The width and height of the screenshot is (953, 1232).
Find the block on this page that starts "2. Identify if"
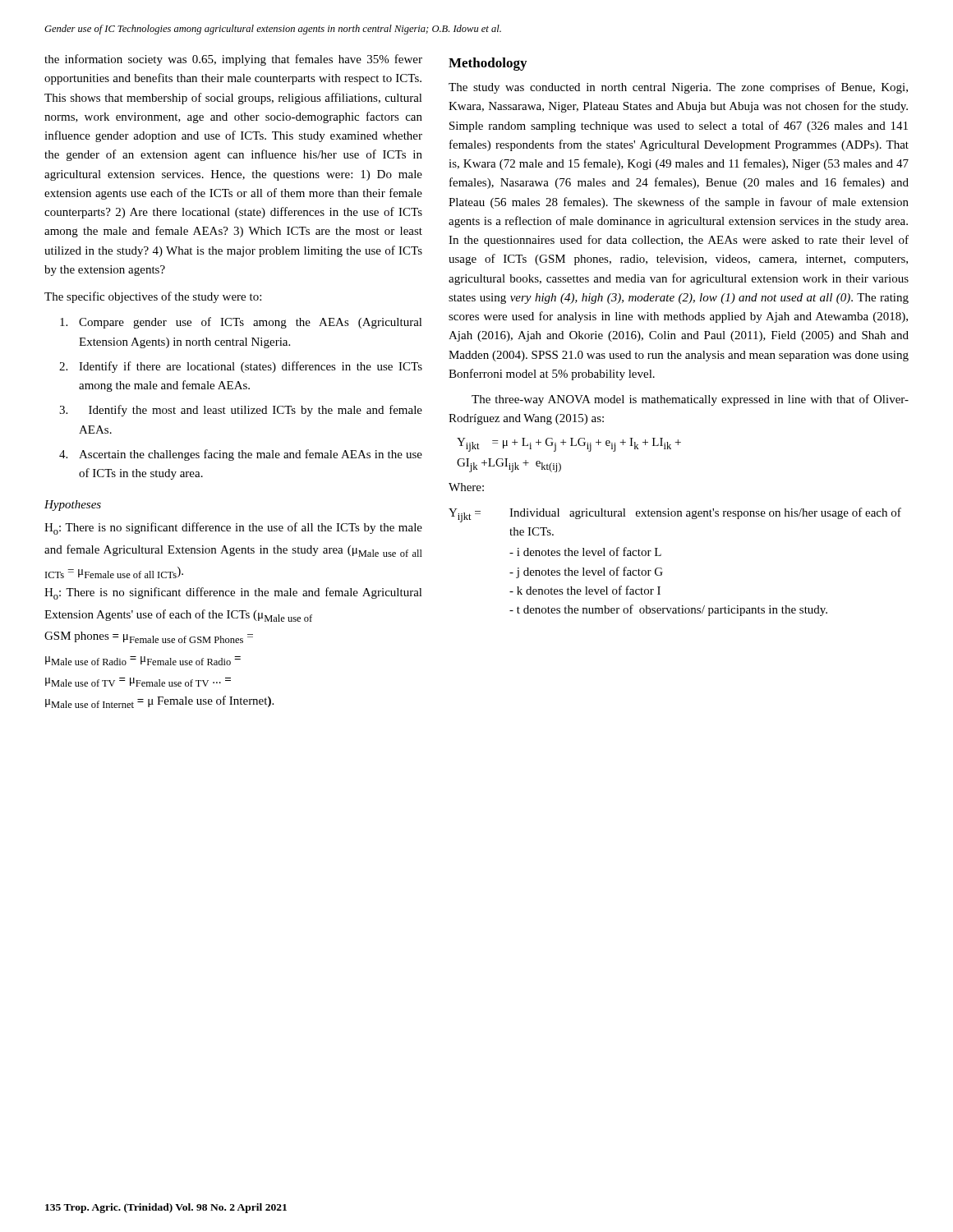tap(241, 376)
